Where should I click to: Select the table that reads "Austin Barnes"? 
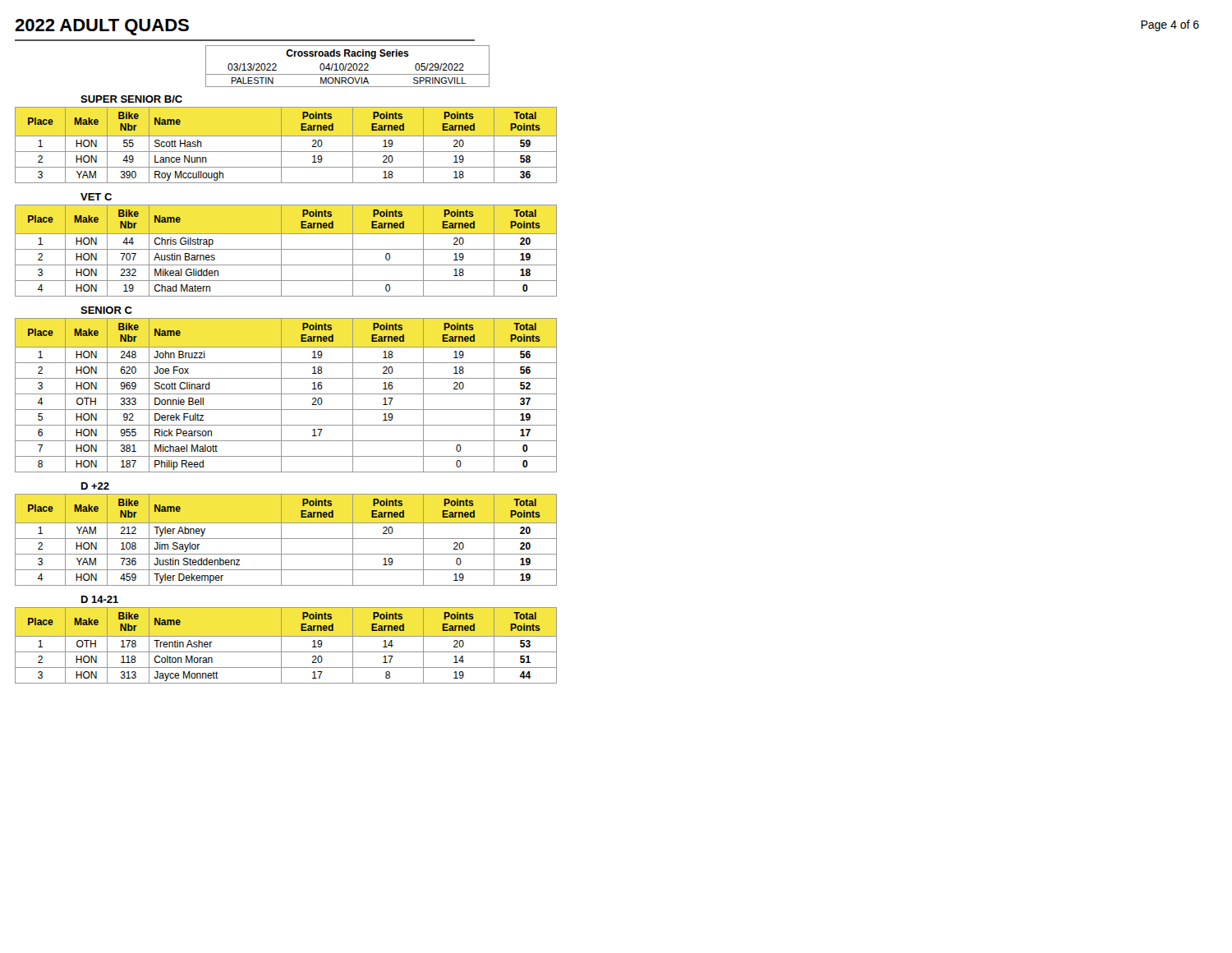[286, 251]
